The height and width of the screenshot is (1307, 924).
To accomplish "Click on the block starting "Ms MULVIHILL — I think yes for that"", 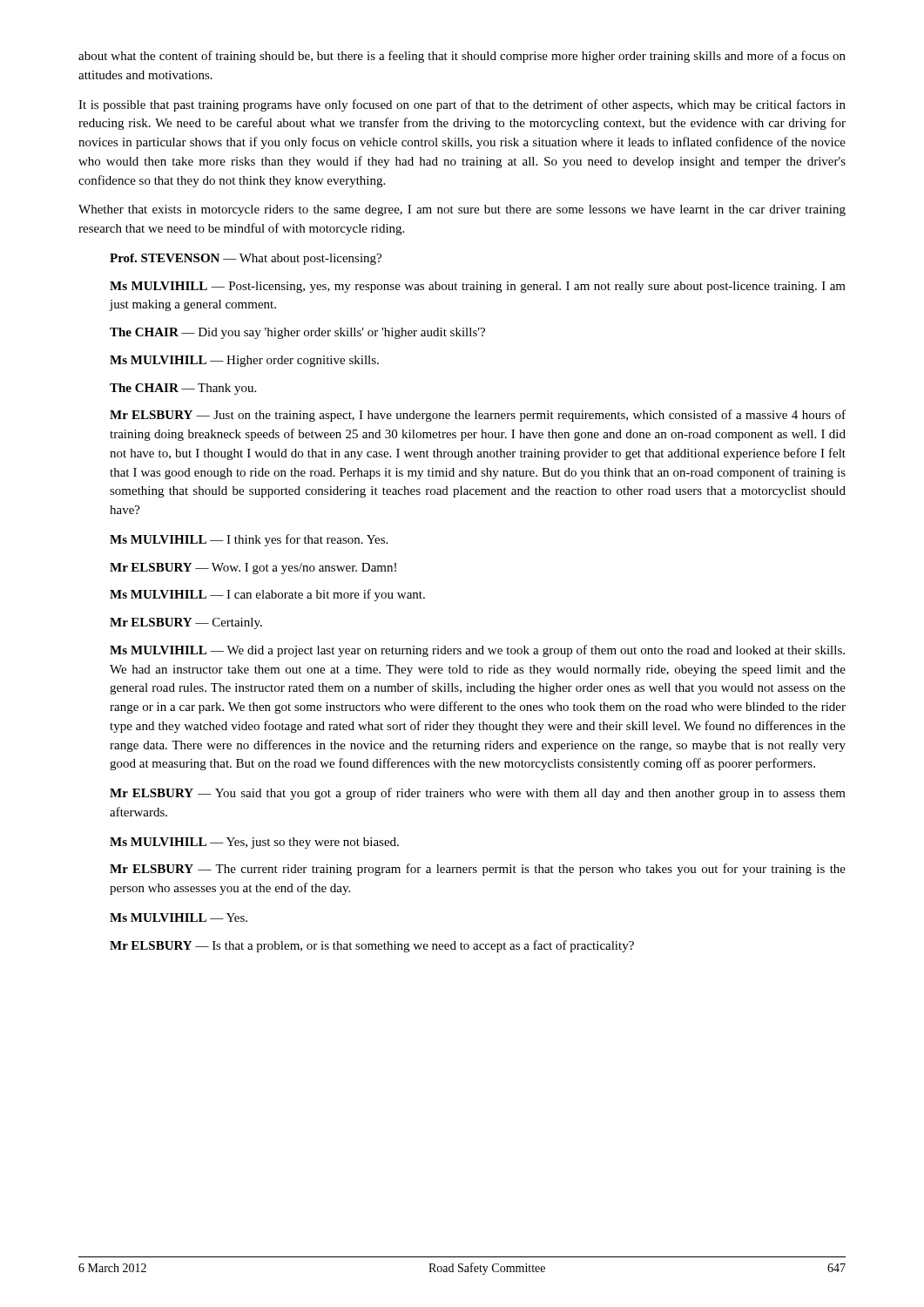I will coord(249,540).
